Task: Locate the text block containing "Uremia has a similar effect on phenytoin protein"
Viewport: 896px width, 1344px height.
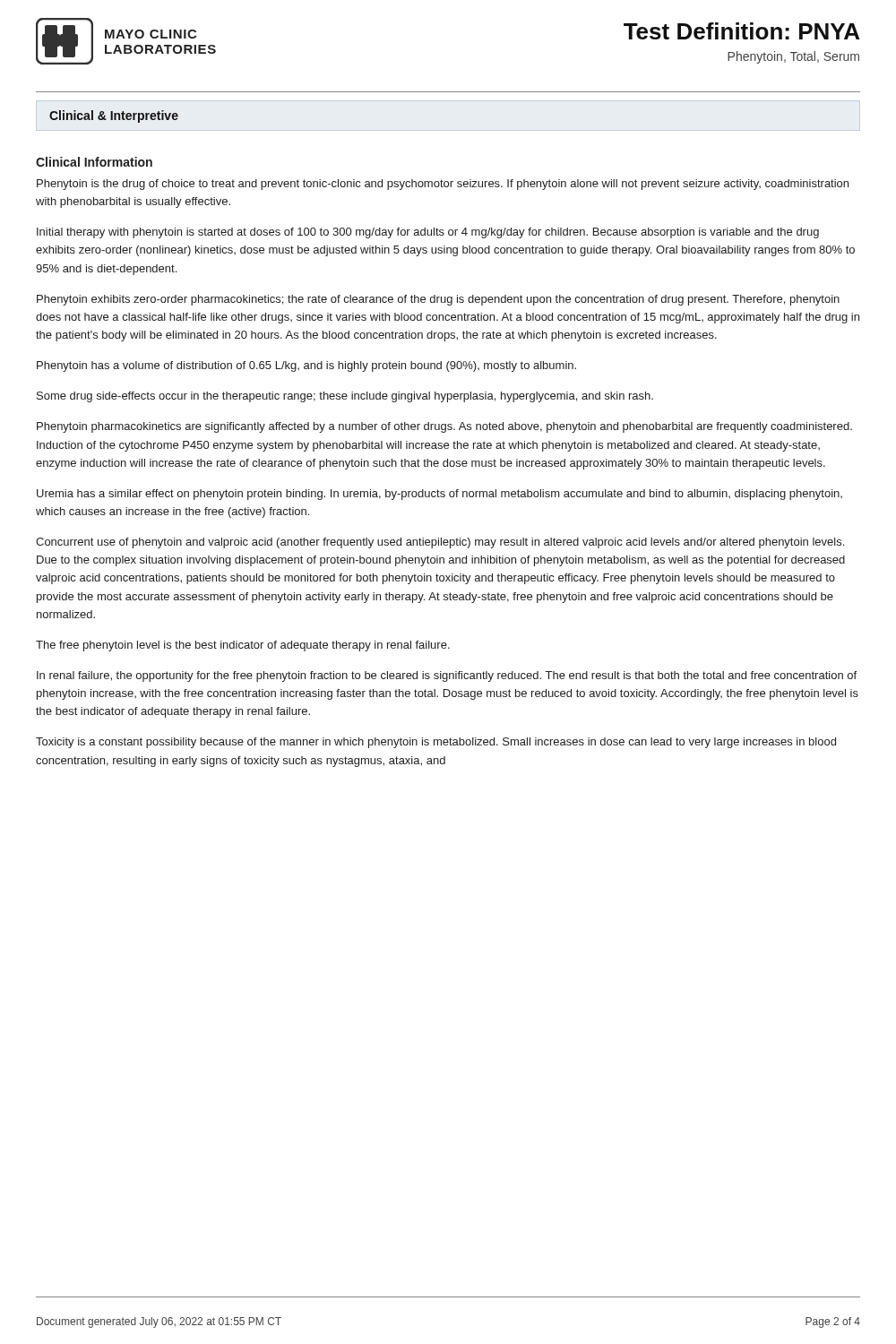Action: [439, 502]
